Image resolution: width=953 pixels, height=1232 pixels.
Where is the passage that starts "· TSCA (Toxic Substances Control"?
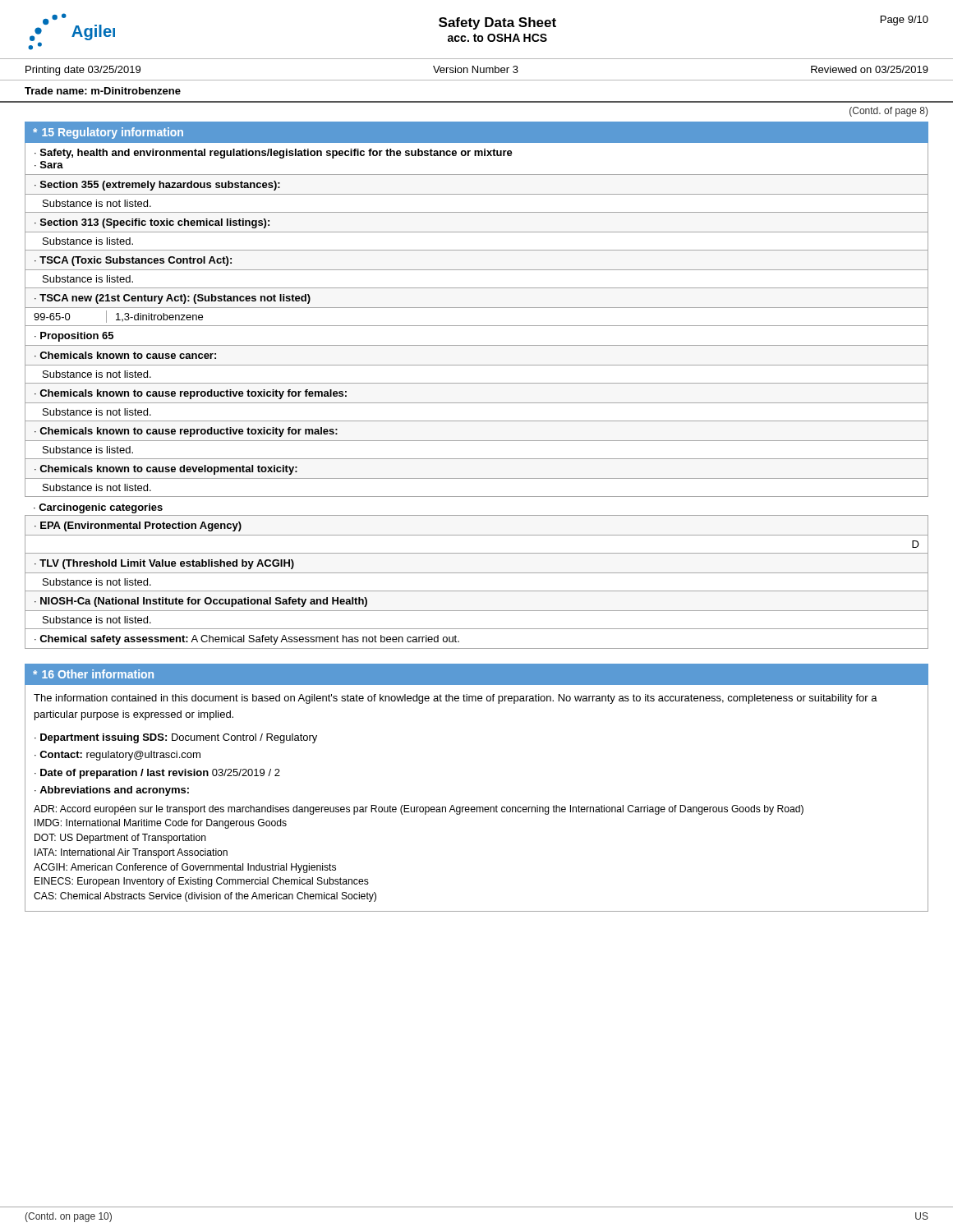click(133, 260)
